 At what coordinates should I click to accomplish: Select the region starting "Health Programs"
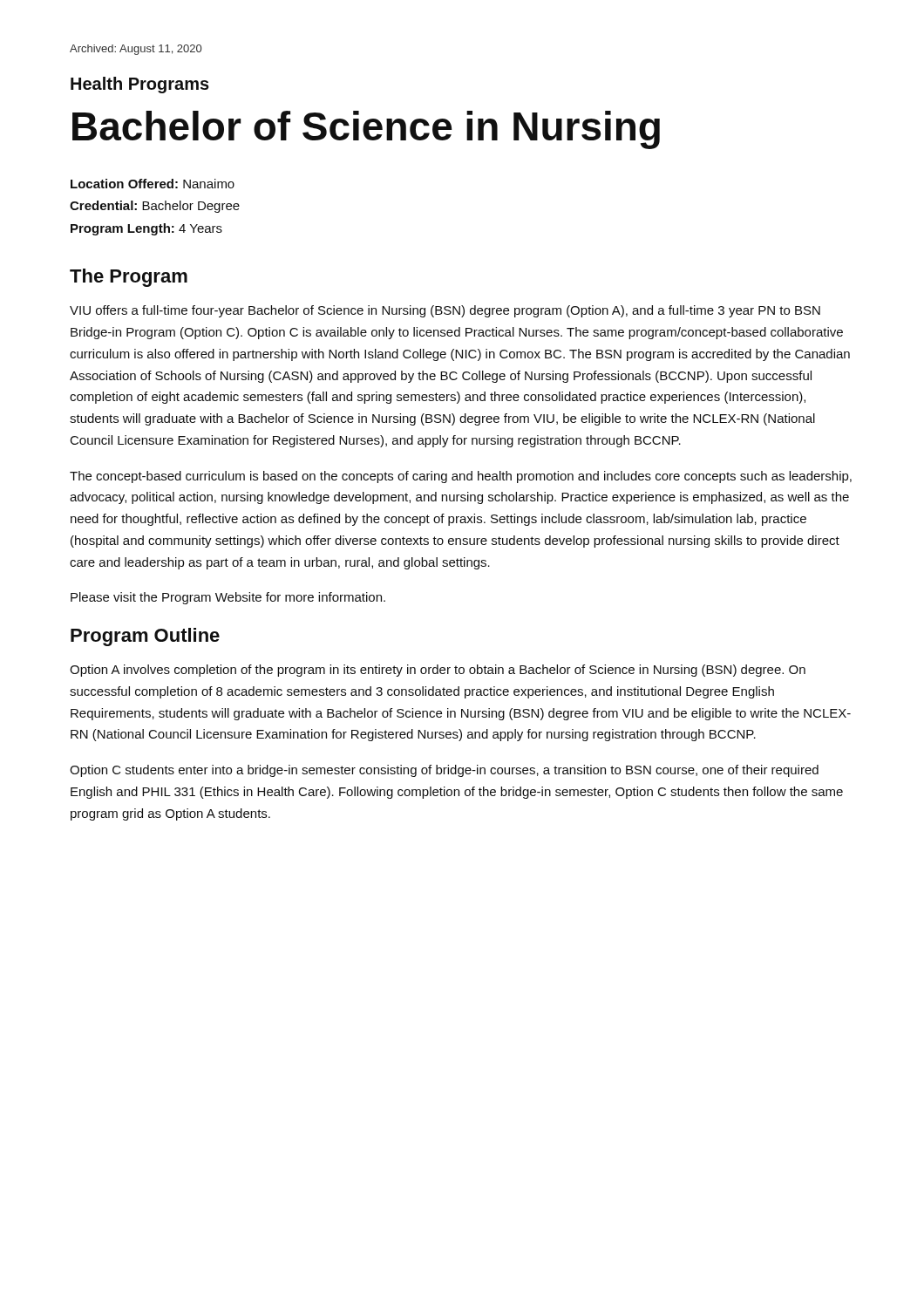click(x=140, y=84)
